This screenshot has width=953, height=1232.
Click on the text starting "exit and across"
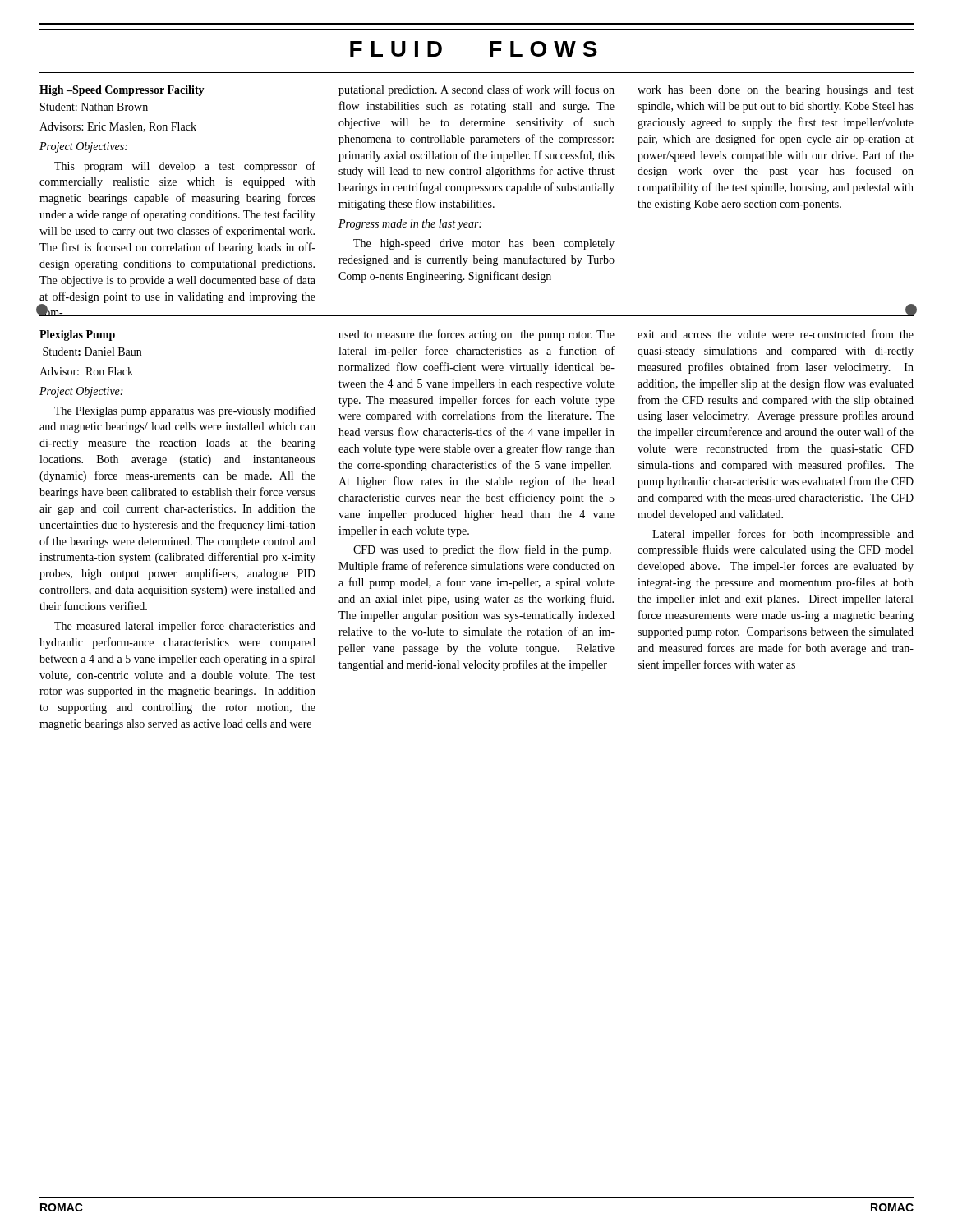776,500
